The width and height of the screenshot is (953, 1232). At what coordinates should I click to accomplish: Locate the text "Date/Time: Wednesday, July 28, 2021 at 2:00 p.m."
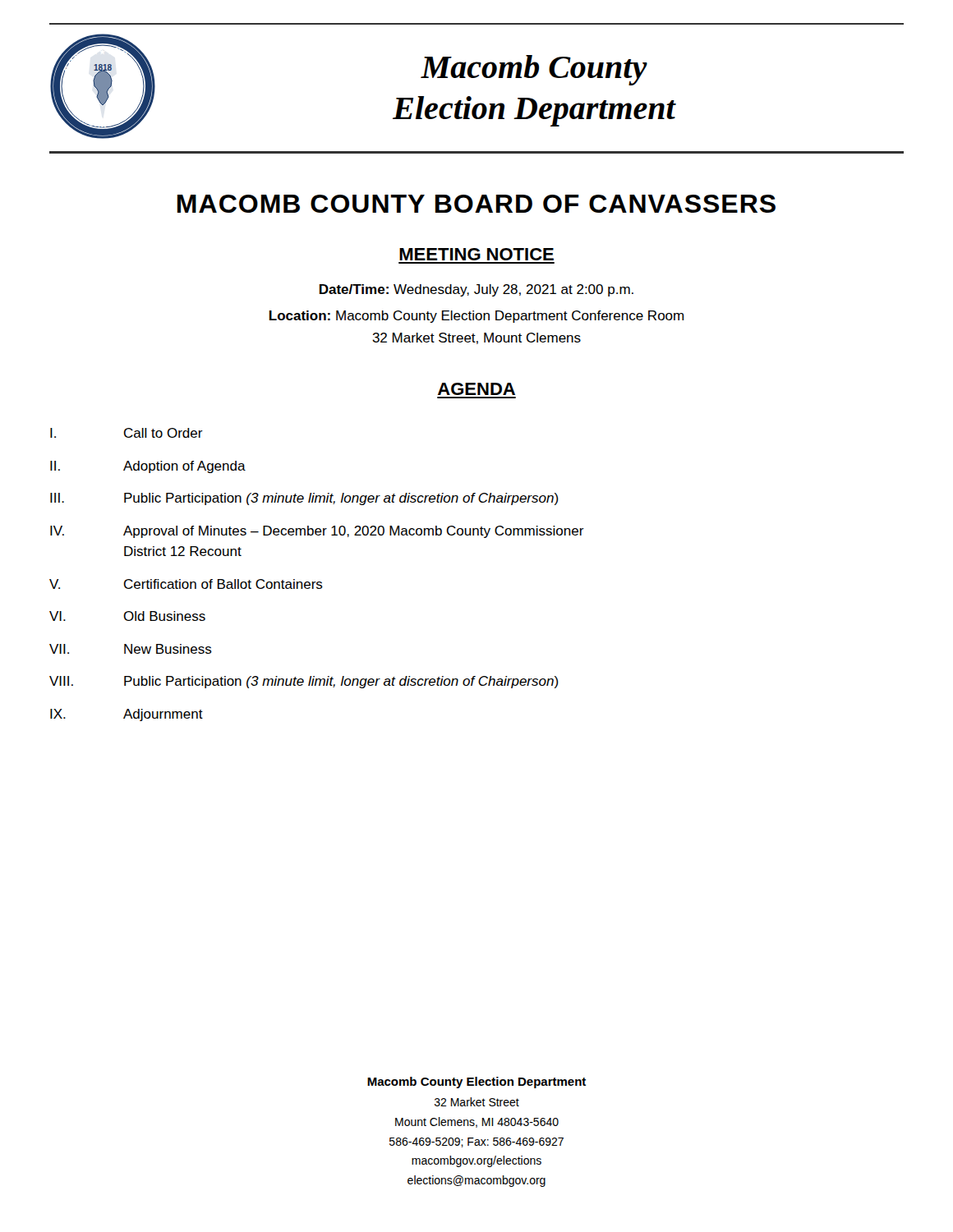click(476, 290)
